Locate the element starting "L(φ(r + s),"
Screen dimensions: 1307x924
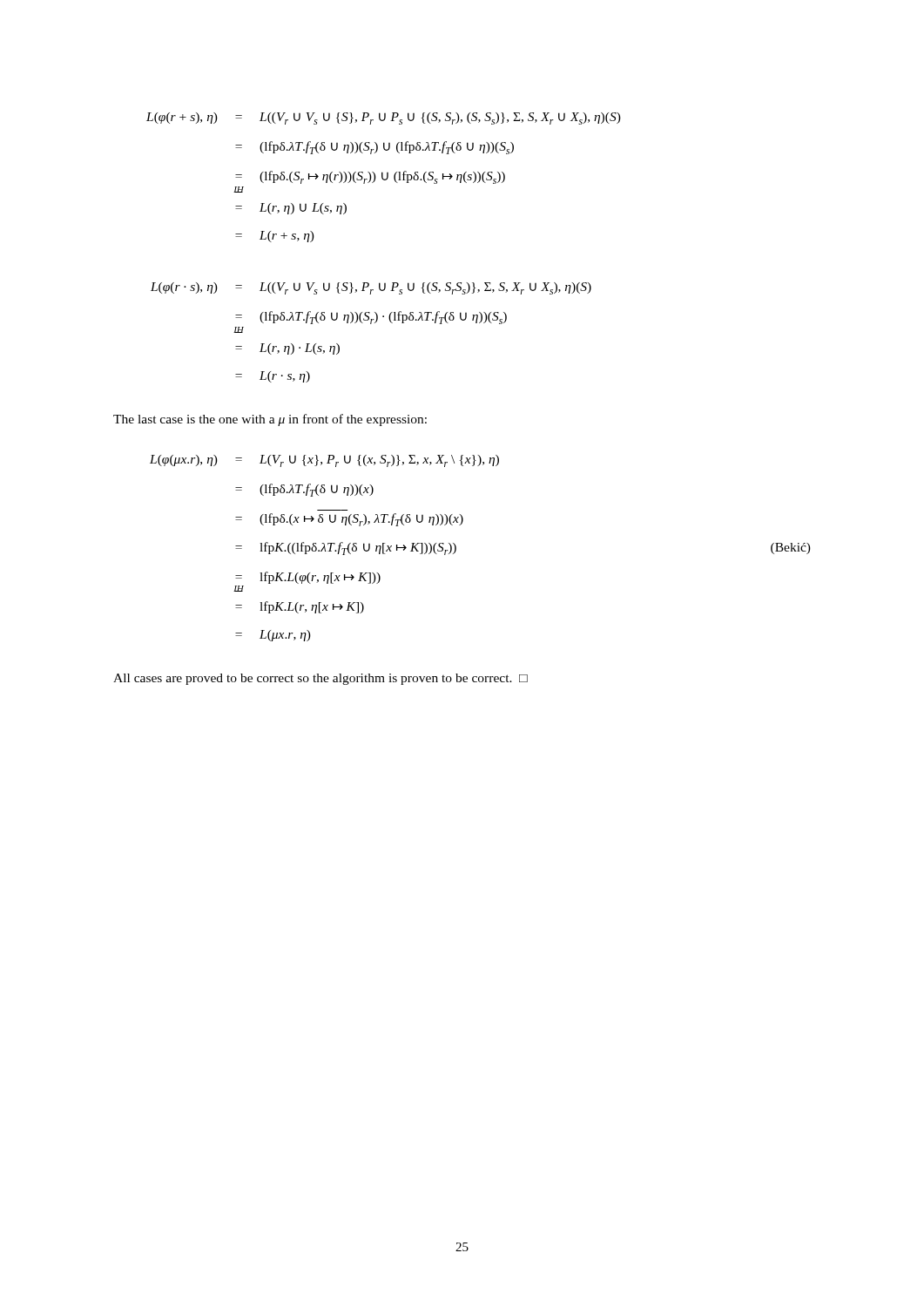click(462, 176)
